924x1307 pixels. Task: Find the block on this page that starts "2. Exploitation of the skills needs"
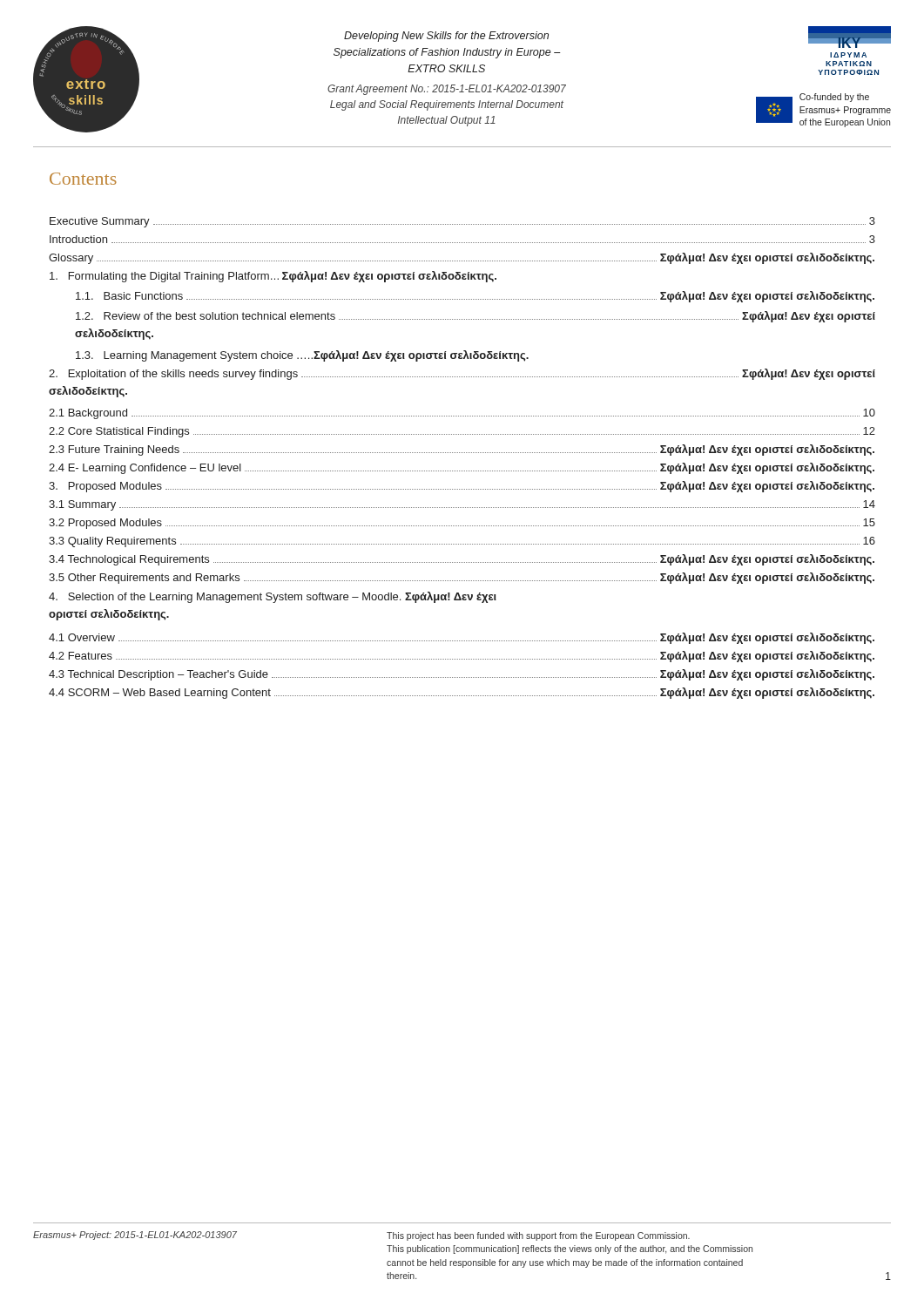[462, 382]
